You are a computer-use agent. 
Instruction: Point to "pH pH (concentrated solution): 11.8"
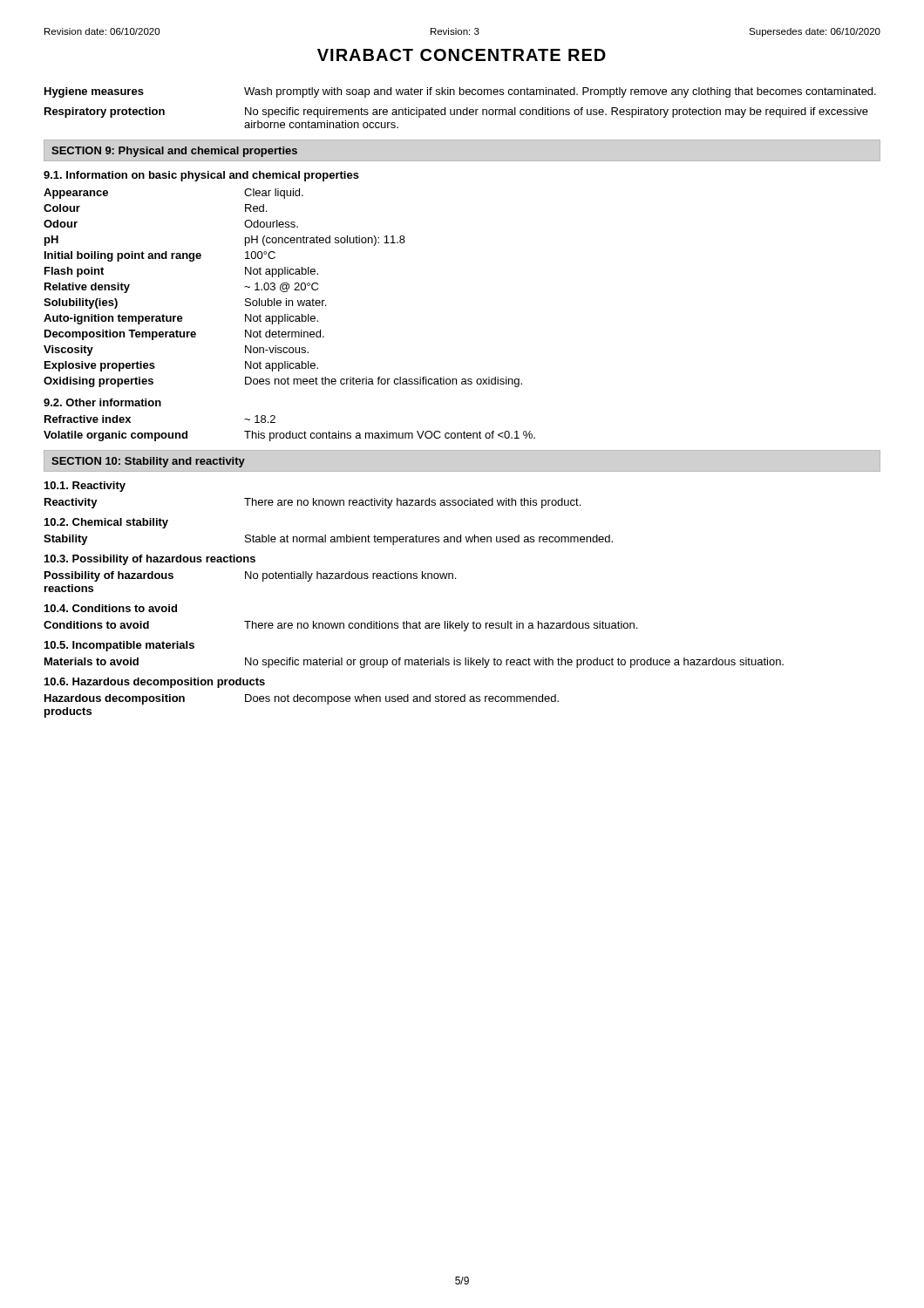(54, 239)
